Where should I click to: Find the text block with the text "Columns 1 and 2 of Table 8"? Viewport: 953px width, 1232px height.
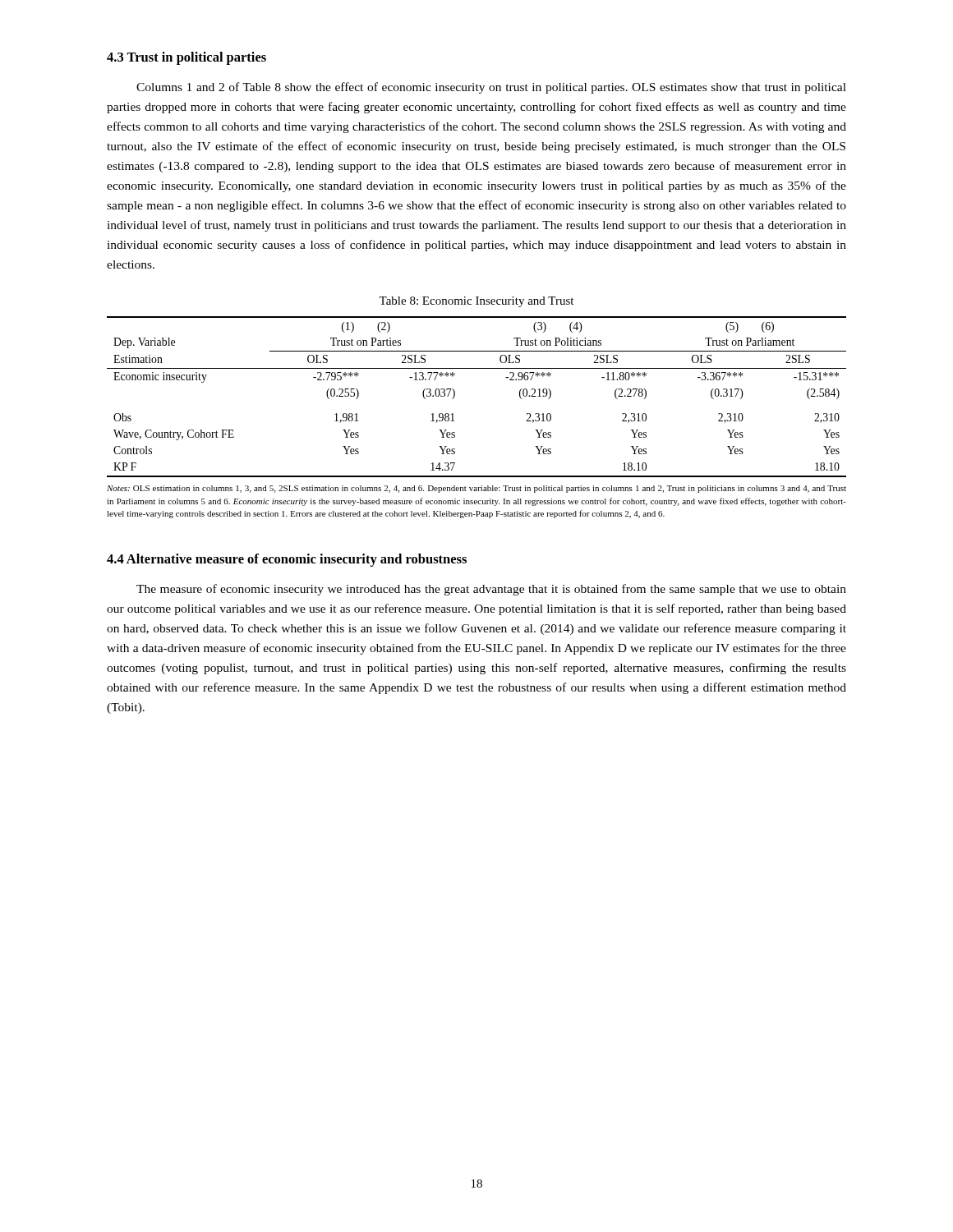click(476, 176)
